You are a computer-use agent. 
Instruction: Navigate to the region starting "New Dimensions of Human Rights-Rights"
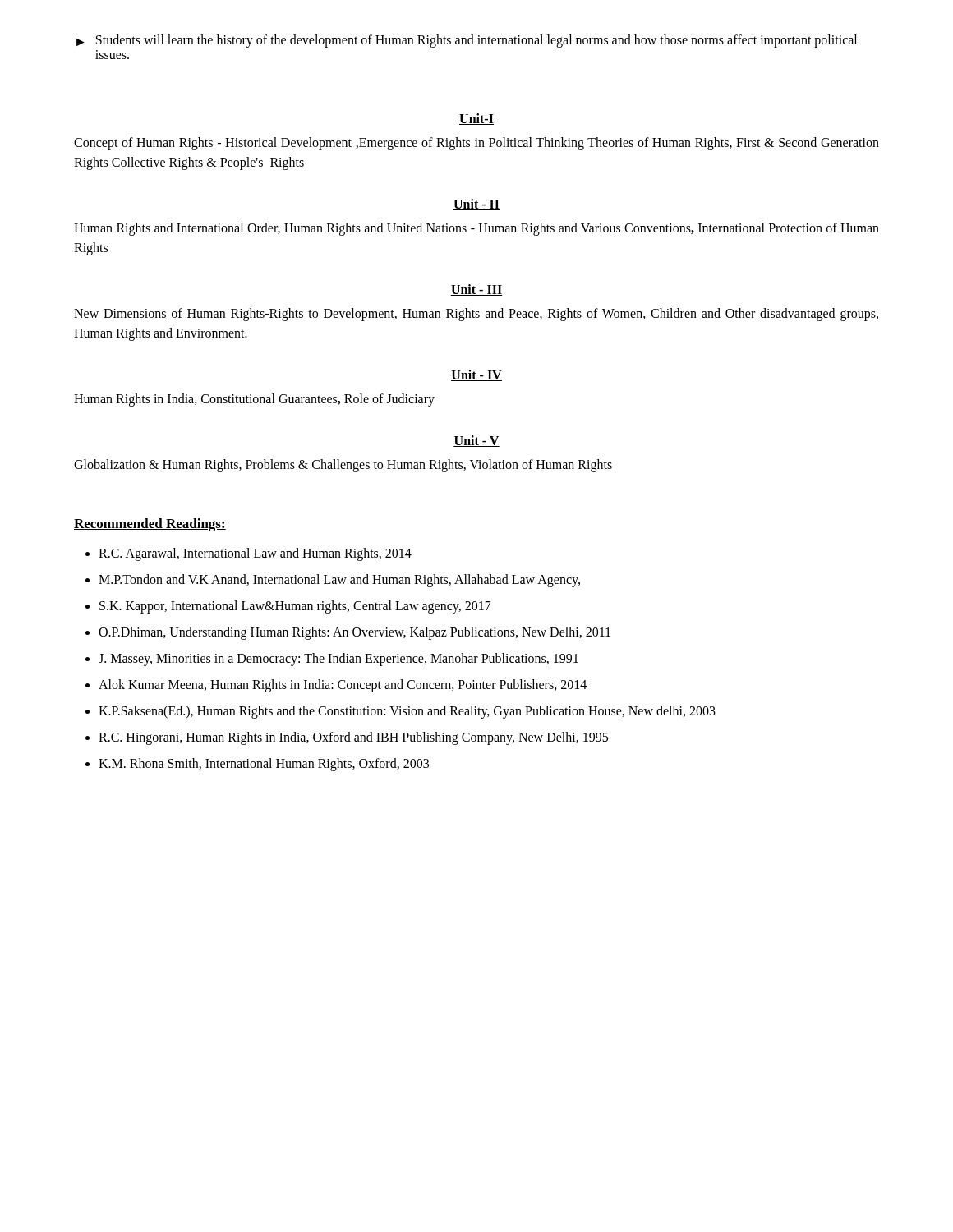point(476,323)
